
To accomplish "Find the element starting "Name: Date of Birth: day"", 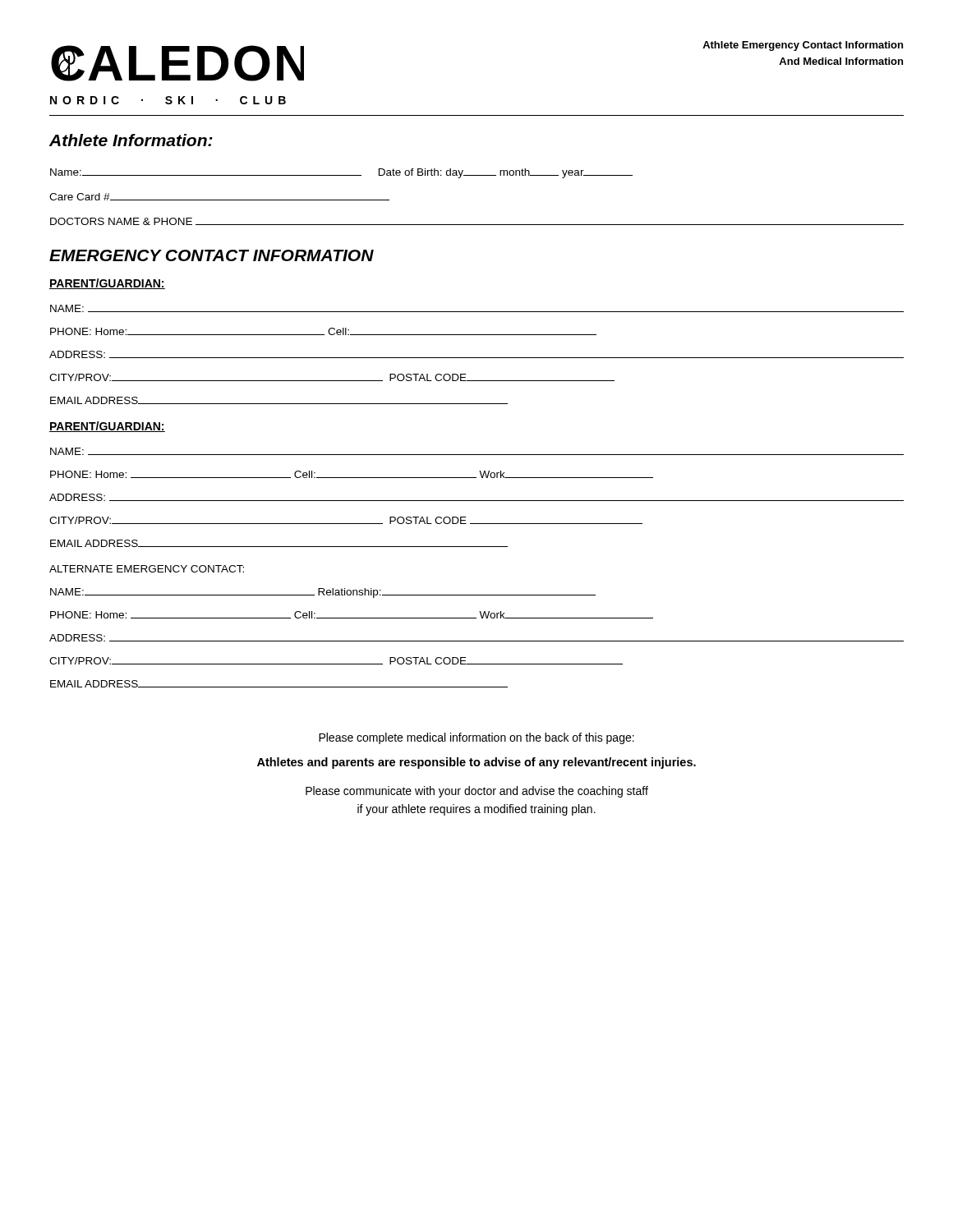I will tap(341, 170).
